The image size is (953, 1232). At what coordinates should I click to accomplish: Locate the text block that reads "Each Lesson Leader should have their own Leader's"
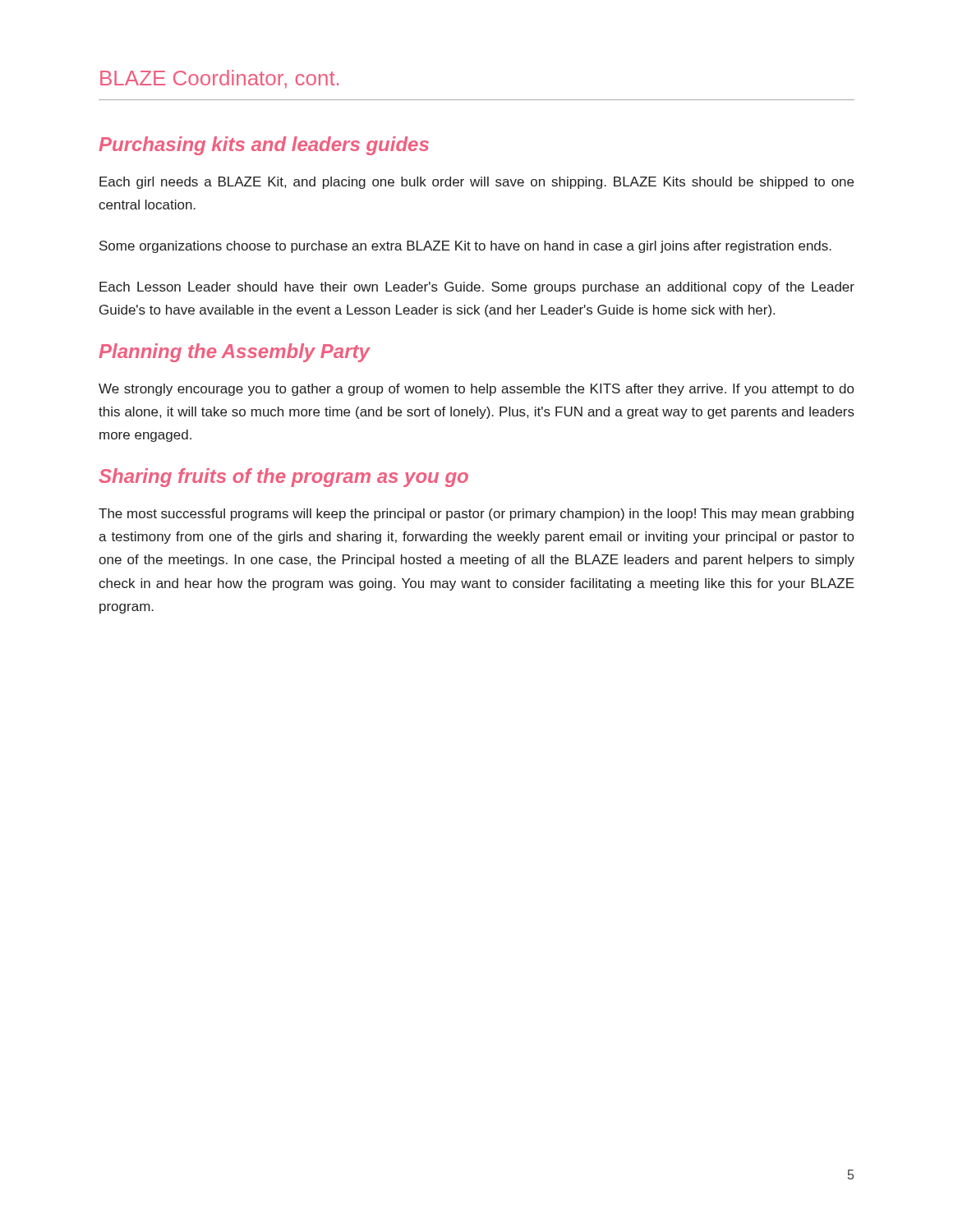point(476,299)
